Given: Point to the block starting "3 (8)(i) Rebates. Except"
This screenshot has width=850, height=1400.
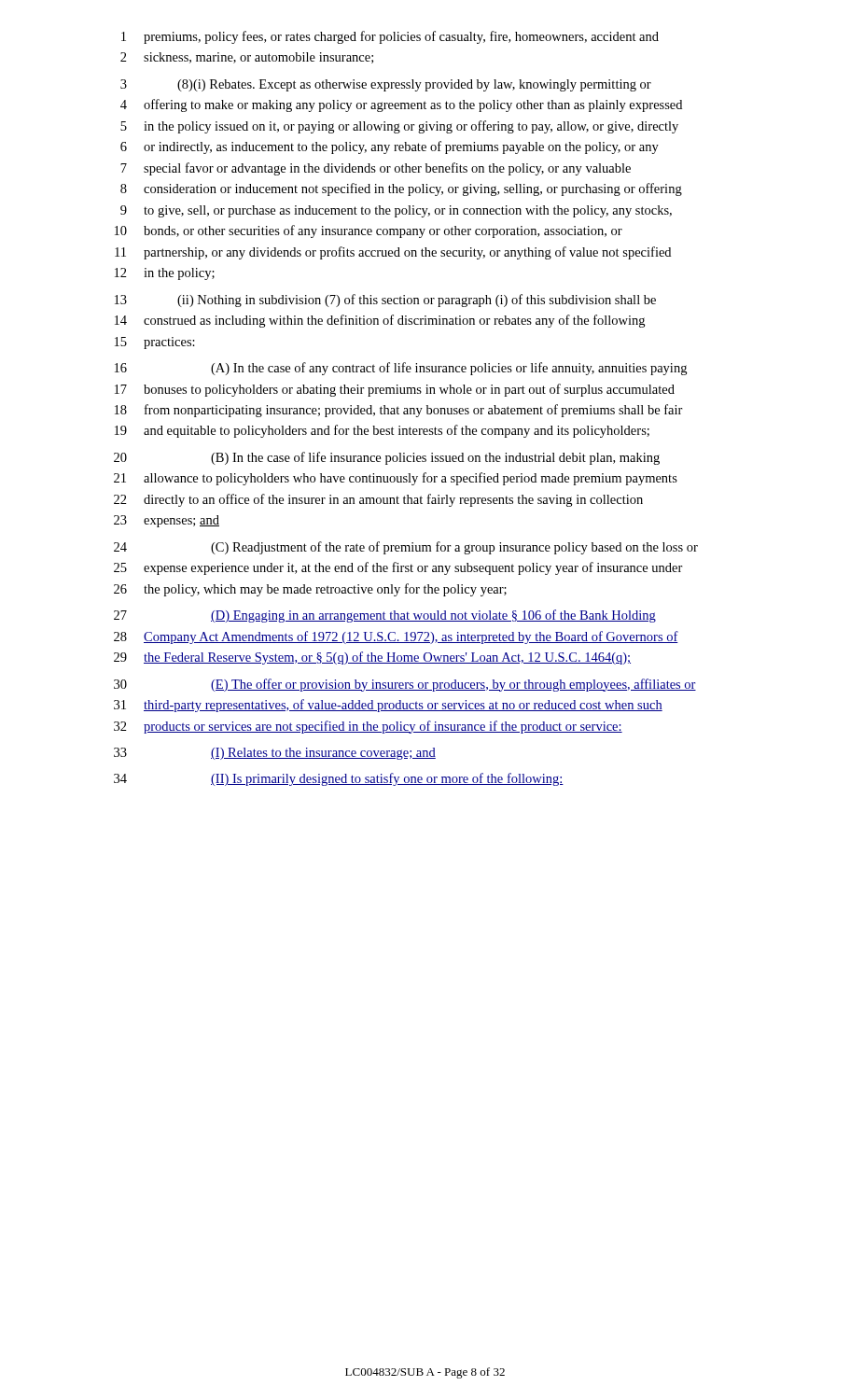Looking at the screenshot, I should (444, 84).
